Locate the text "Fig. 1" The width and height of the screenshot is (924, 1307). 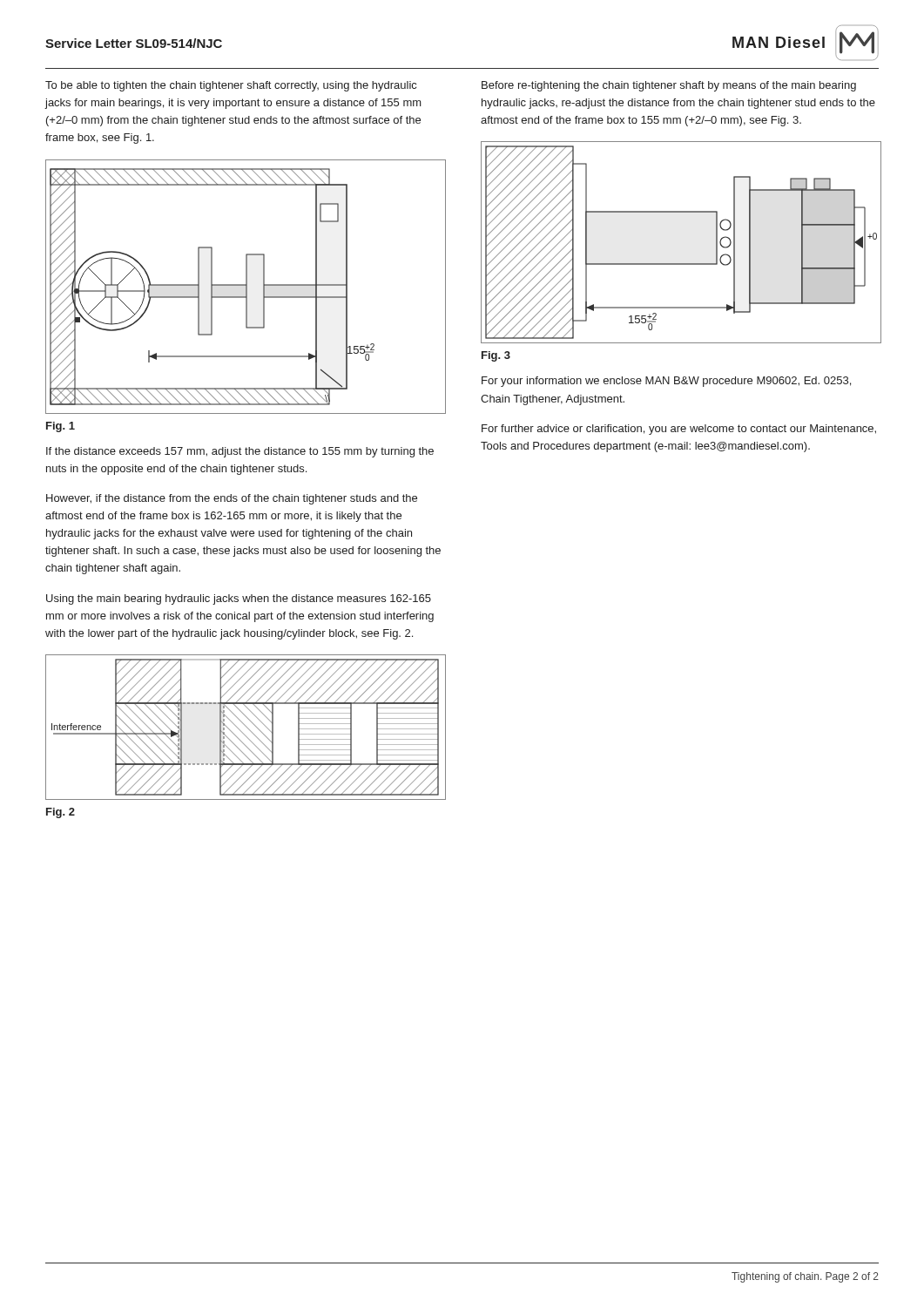point(60,425)
